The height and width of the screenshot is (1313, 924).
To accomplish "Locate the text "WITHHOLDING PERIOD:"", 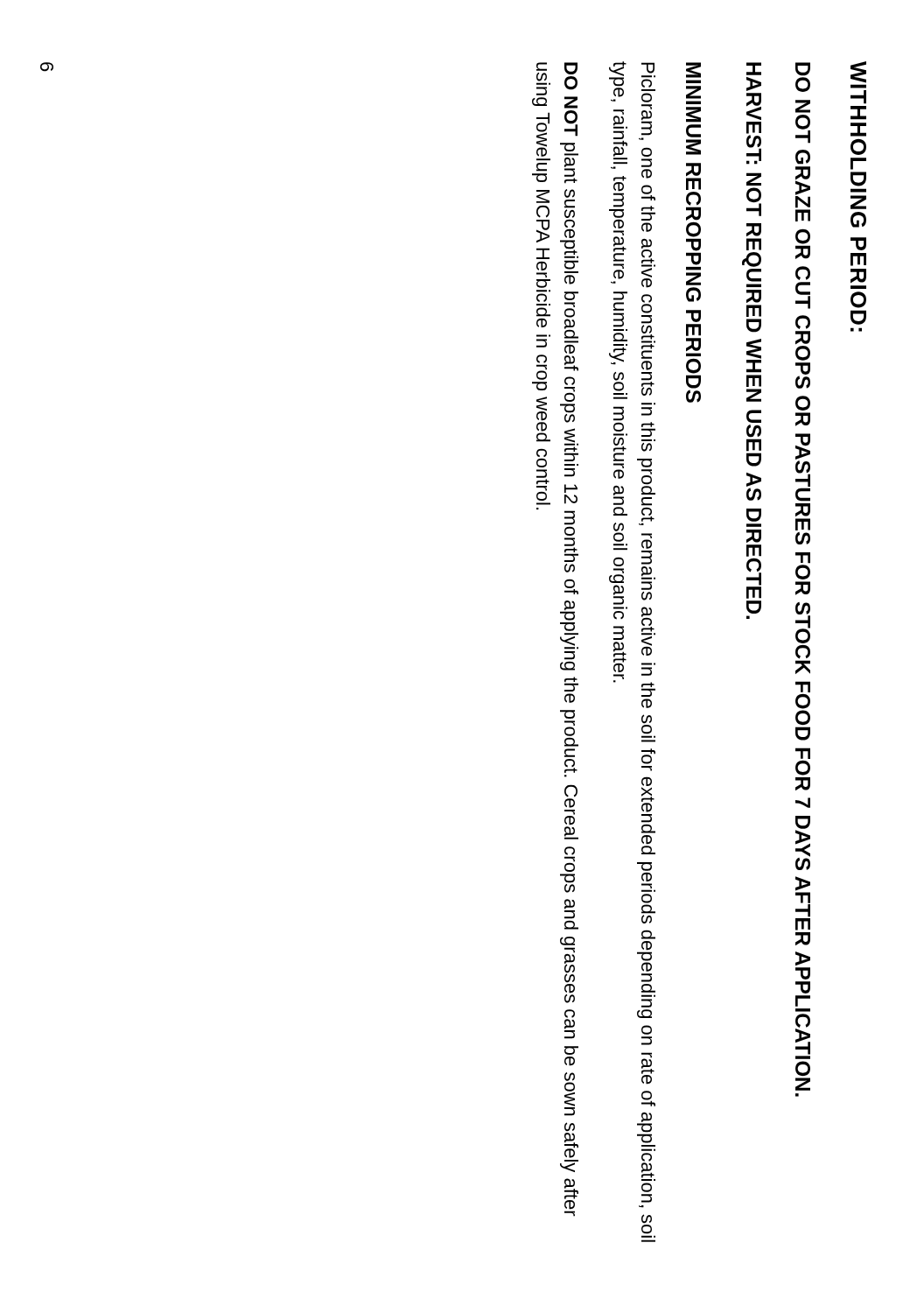I will (x=858, y=198).
